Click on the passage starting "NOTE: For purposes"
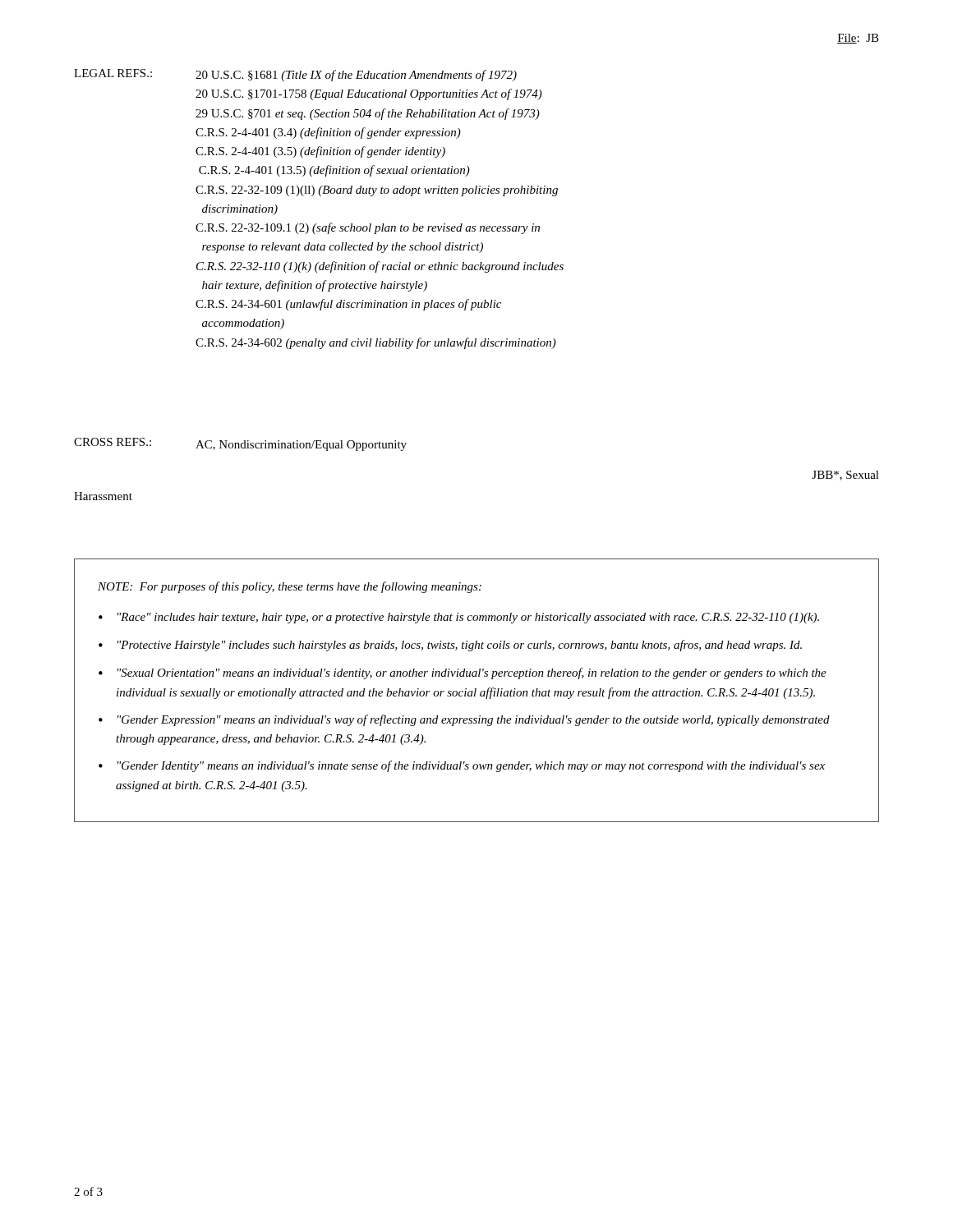The height and width of the screenshot is (1232, 953). pos(476,686)
